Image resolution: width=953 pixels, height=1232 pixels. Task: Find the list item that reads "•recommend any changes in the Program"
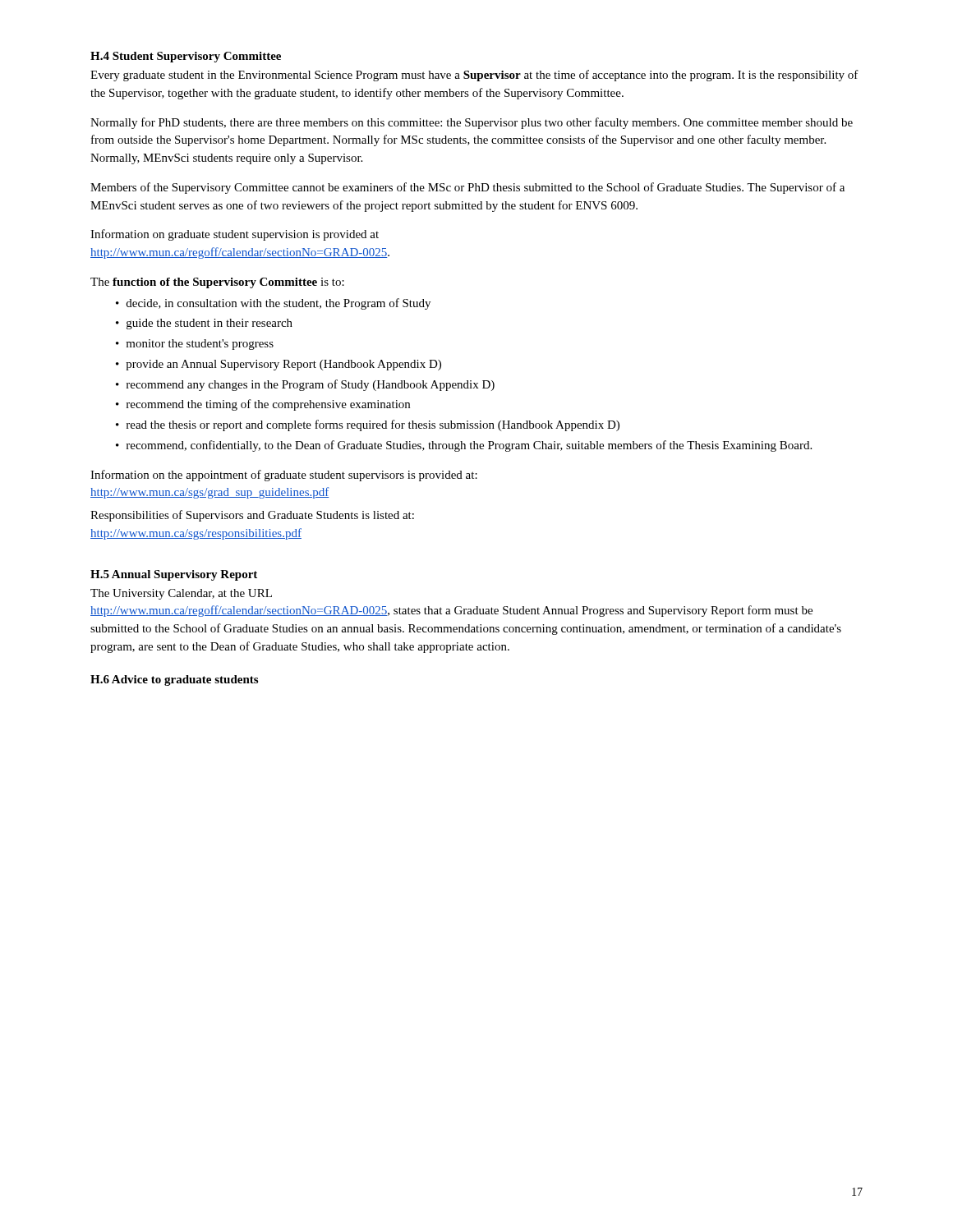305,385
